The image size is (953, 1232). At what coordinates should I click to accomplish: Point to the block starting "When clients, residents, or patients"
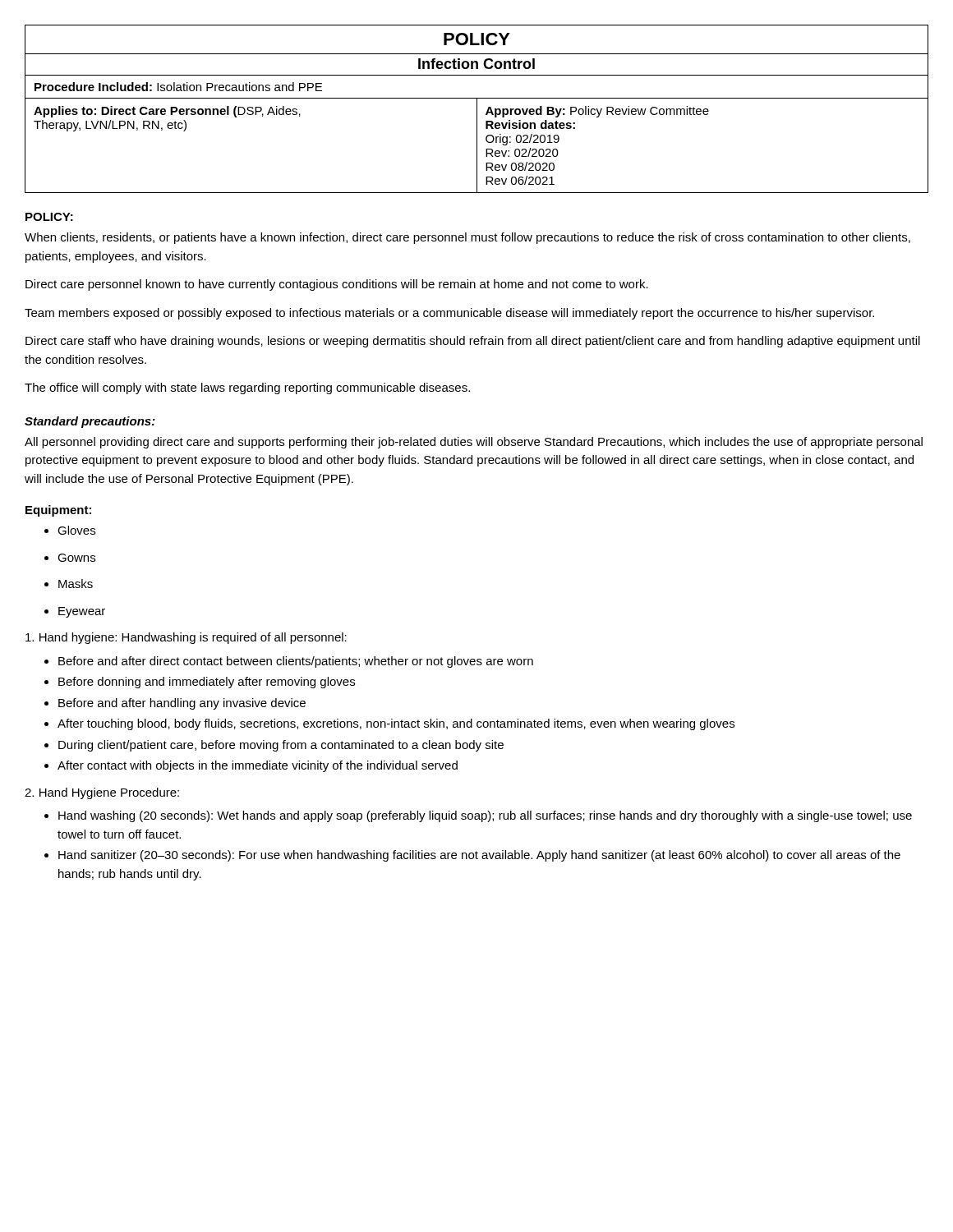(468, 246)
